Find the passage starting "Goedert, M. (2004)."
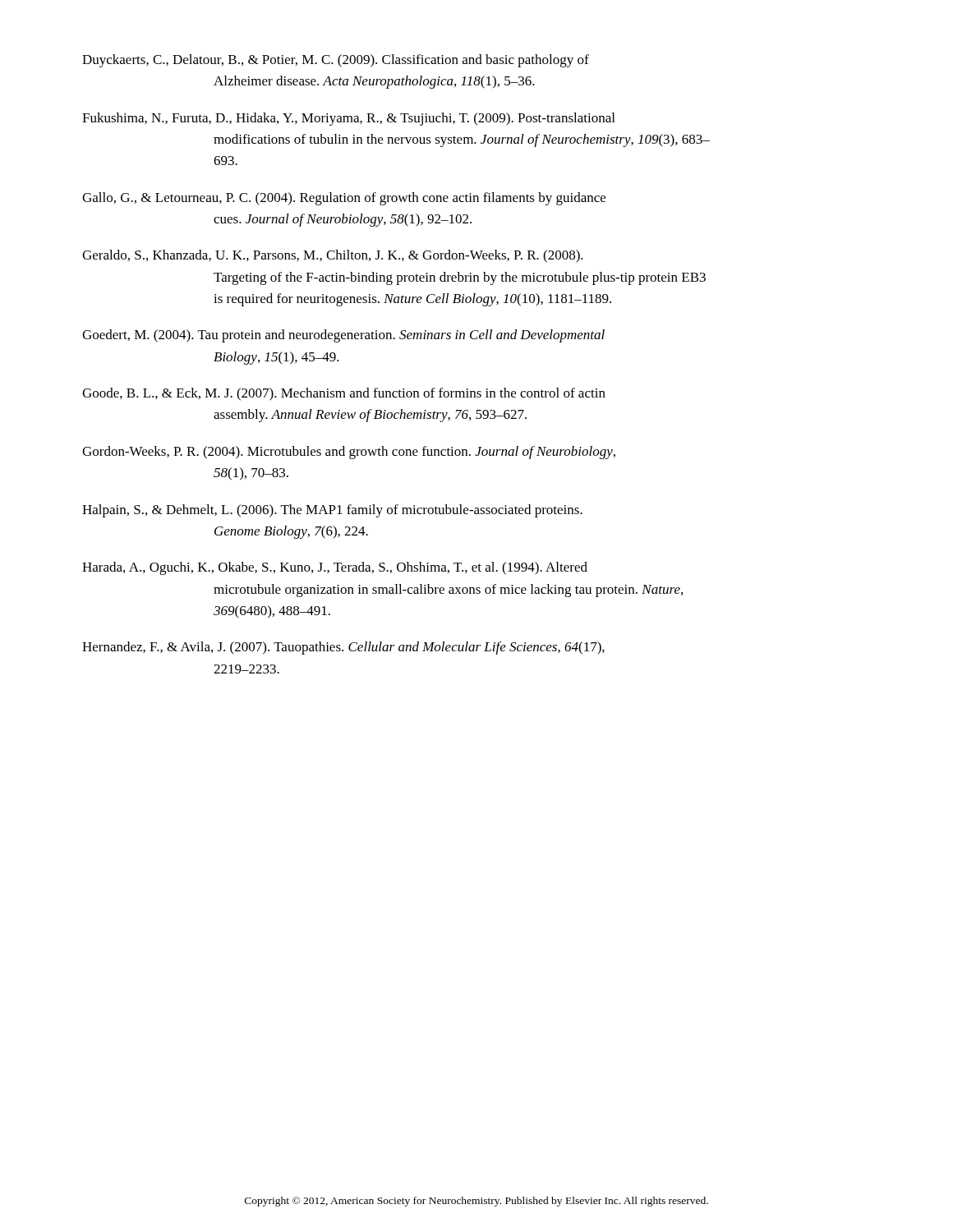 tap(476, 348)
